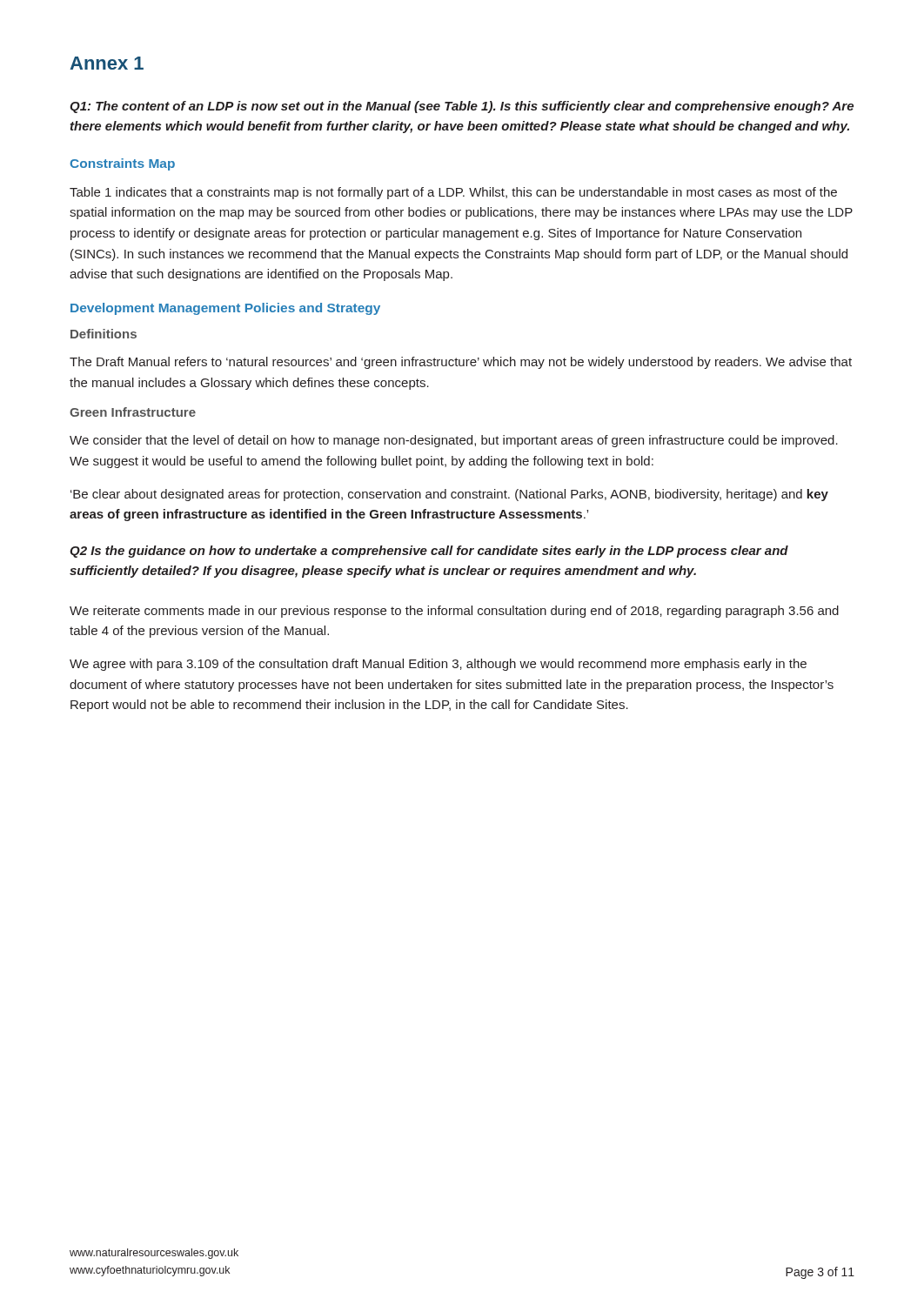Viewport: 924px width, 1305px height.
Task: Find the block on this page that starts "Q2 Is the guidance on how to"
Action: (429, 560)
